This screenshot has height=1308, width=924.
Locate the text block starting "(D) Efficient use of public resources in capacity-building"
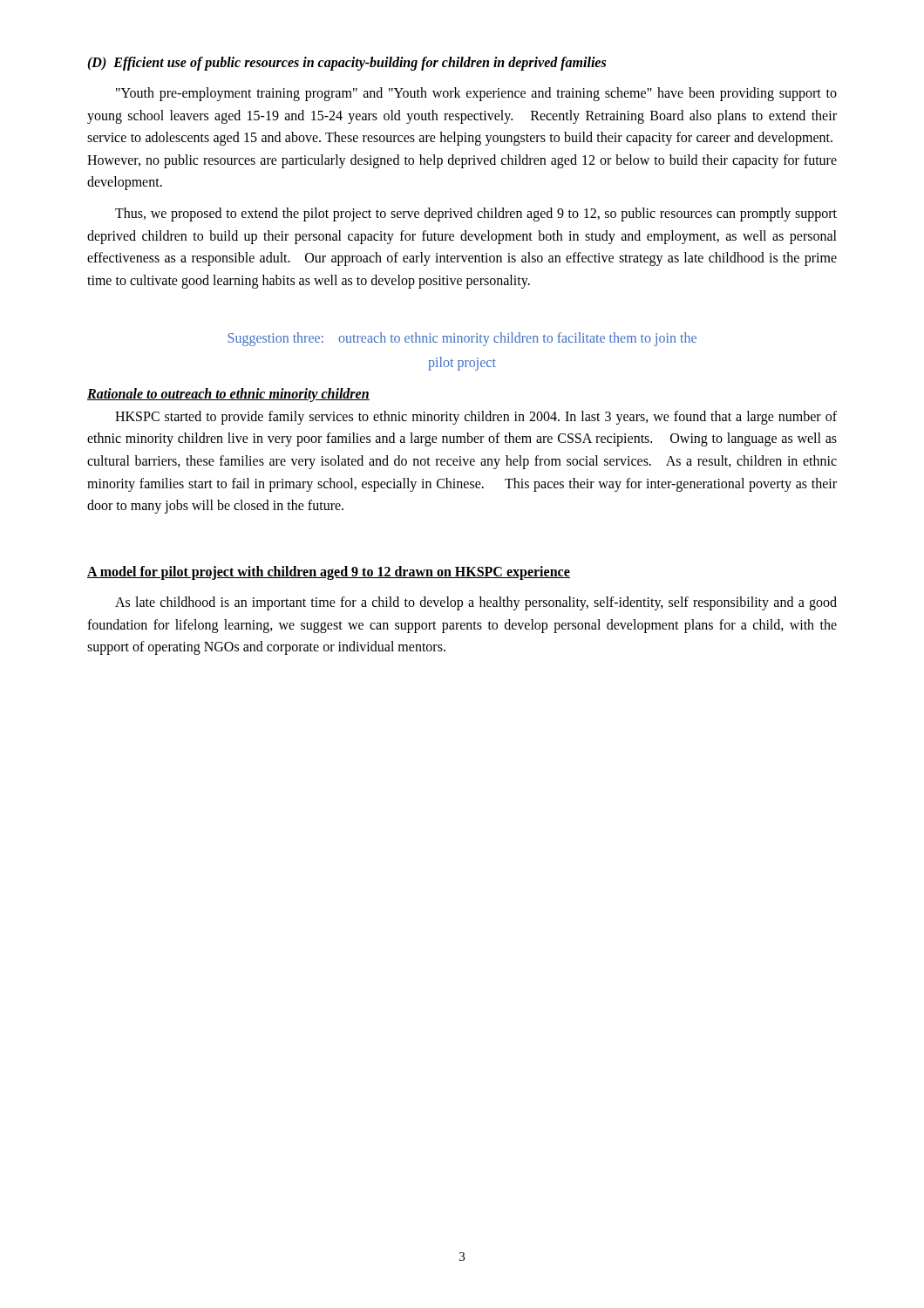tap(347, 62)
